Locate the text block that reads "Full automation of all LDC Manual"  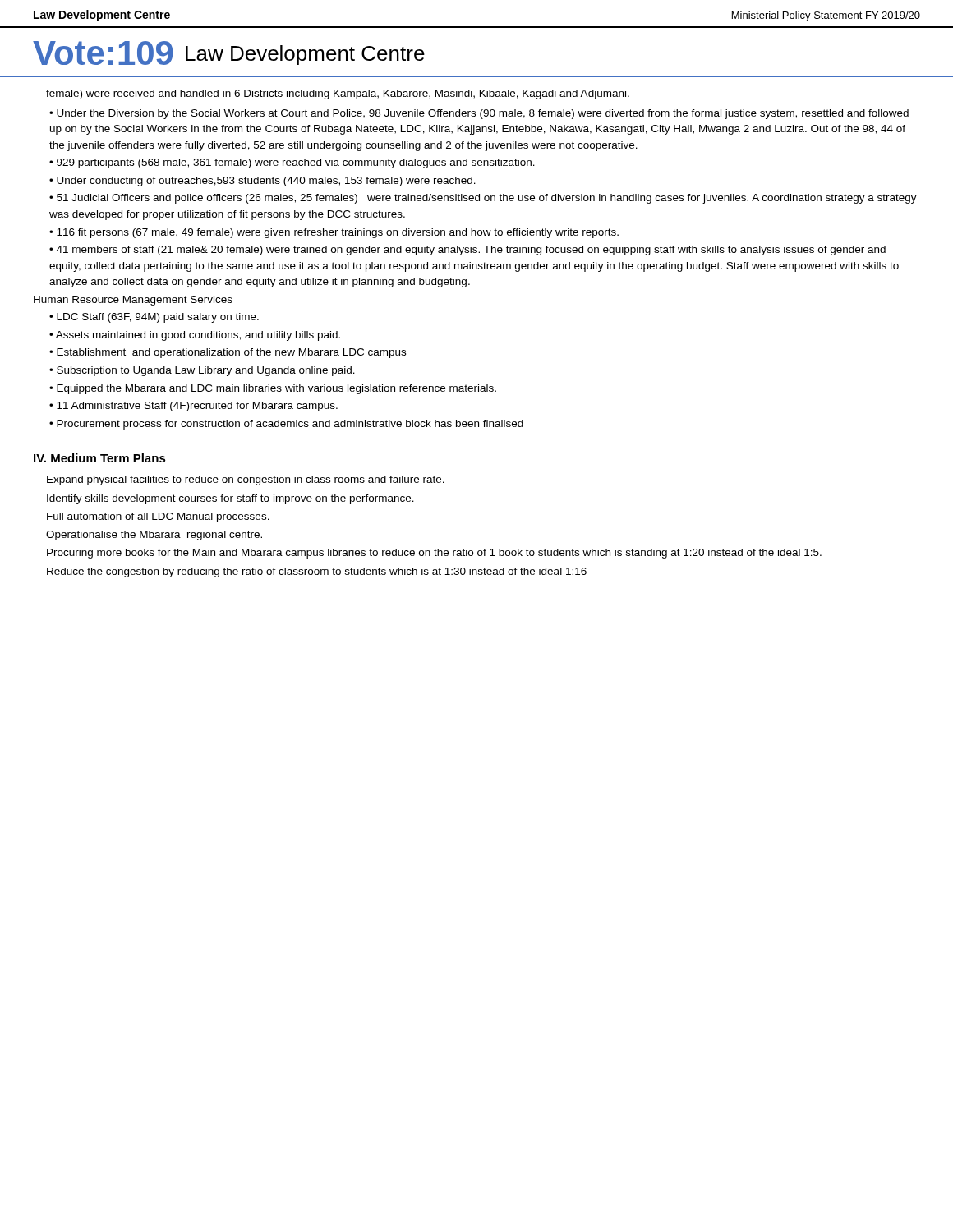(158, 516)
